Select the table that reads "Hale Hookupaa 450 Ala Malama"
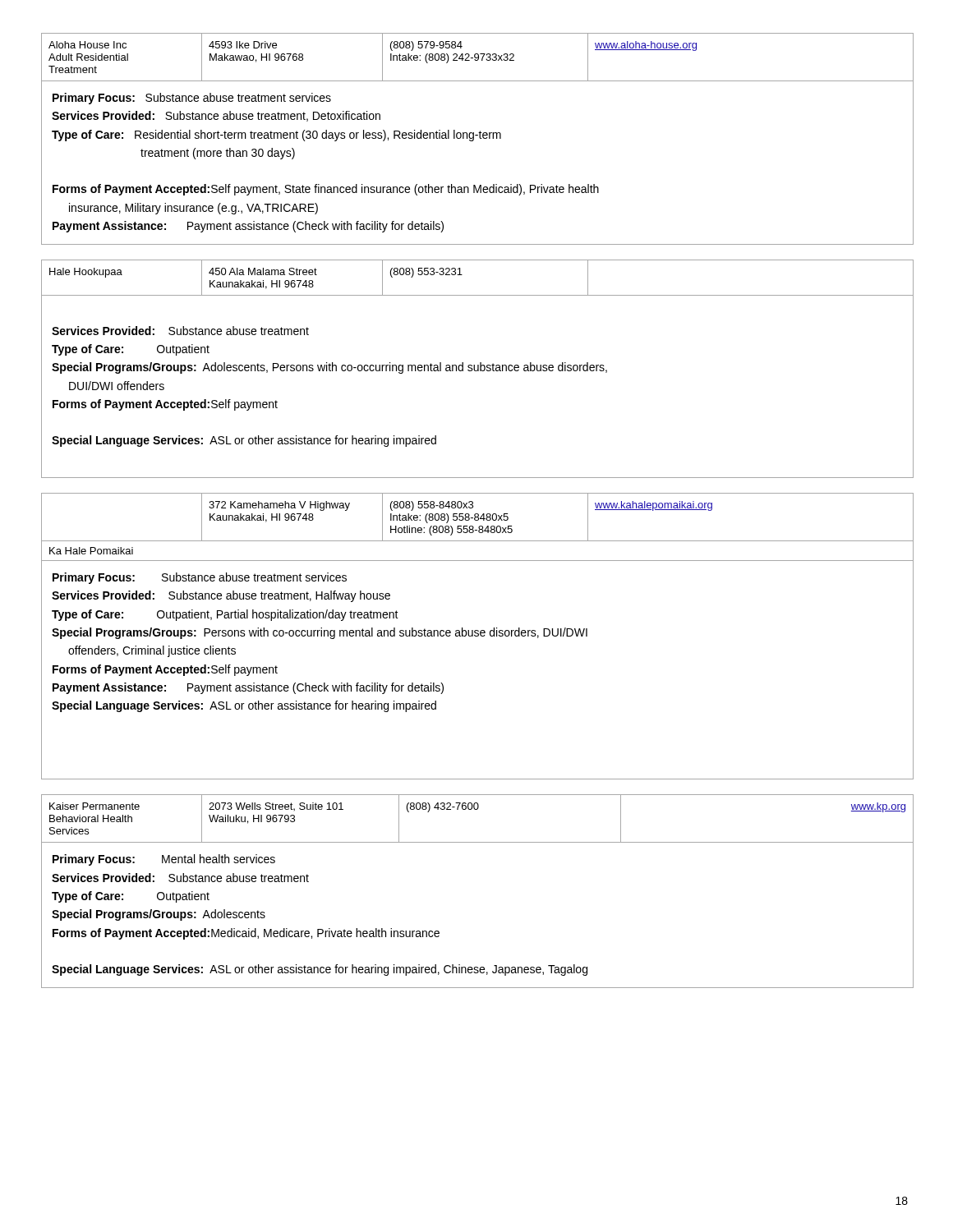 click(x=477, y=369)
